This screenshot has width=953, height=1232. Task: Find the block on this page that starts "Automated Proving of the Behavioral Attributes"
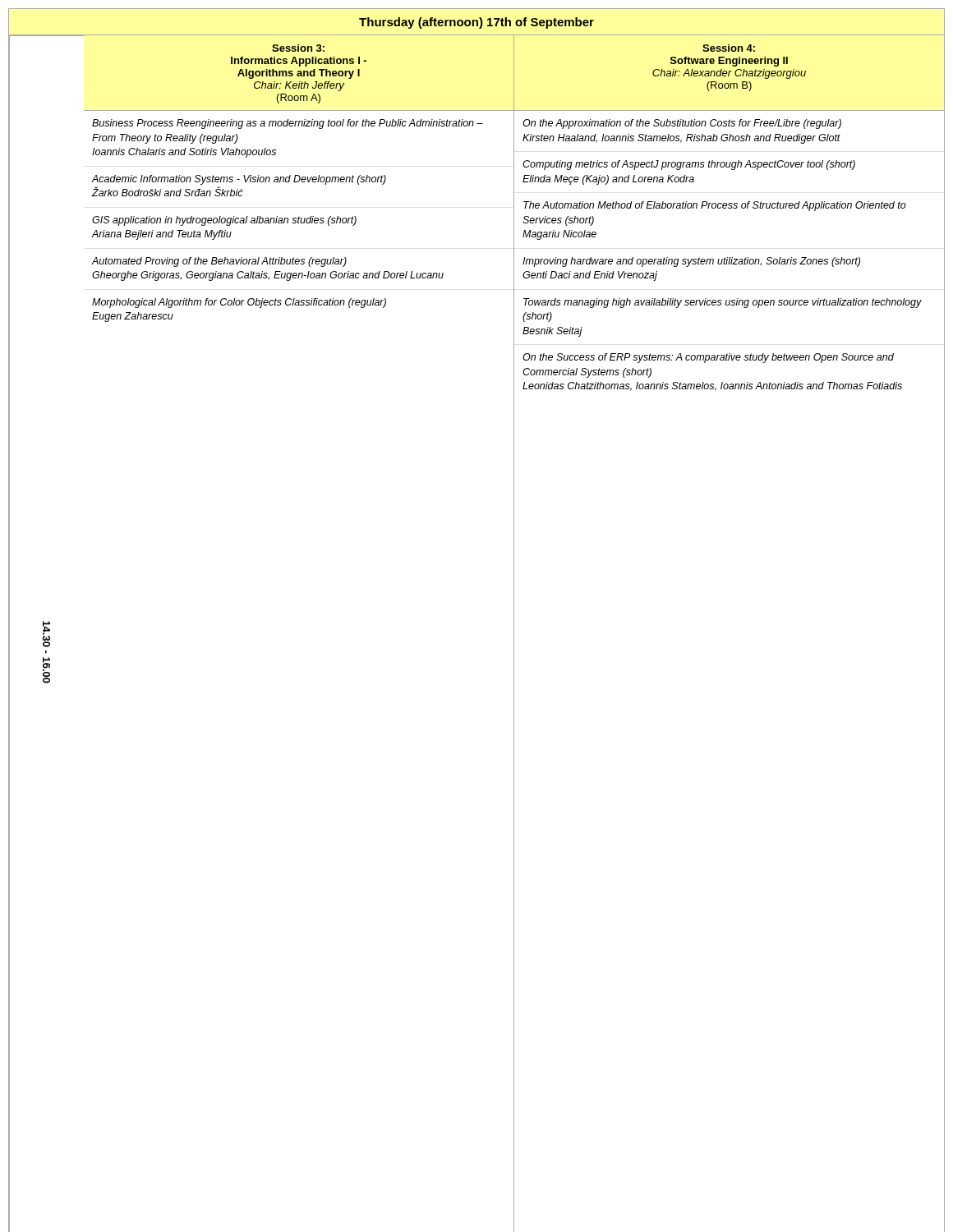click(268, 268)
